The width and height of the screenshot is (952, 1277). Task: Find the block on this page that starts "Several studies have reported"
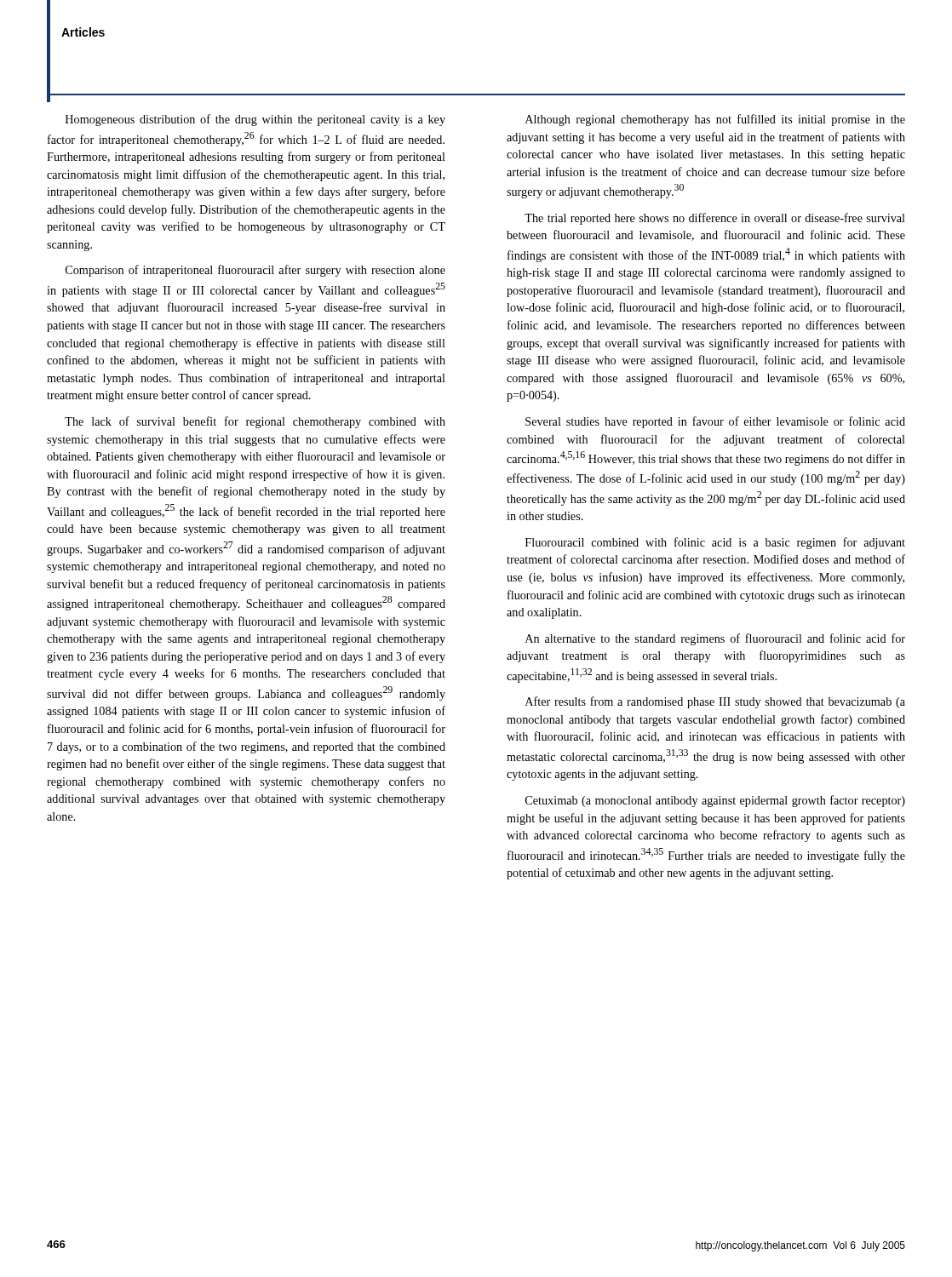(x=706, y=469)
